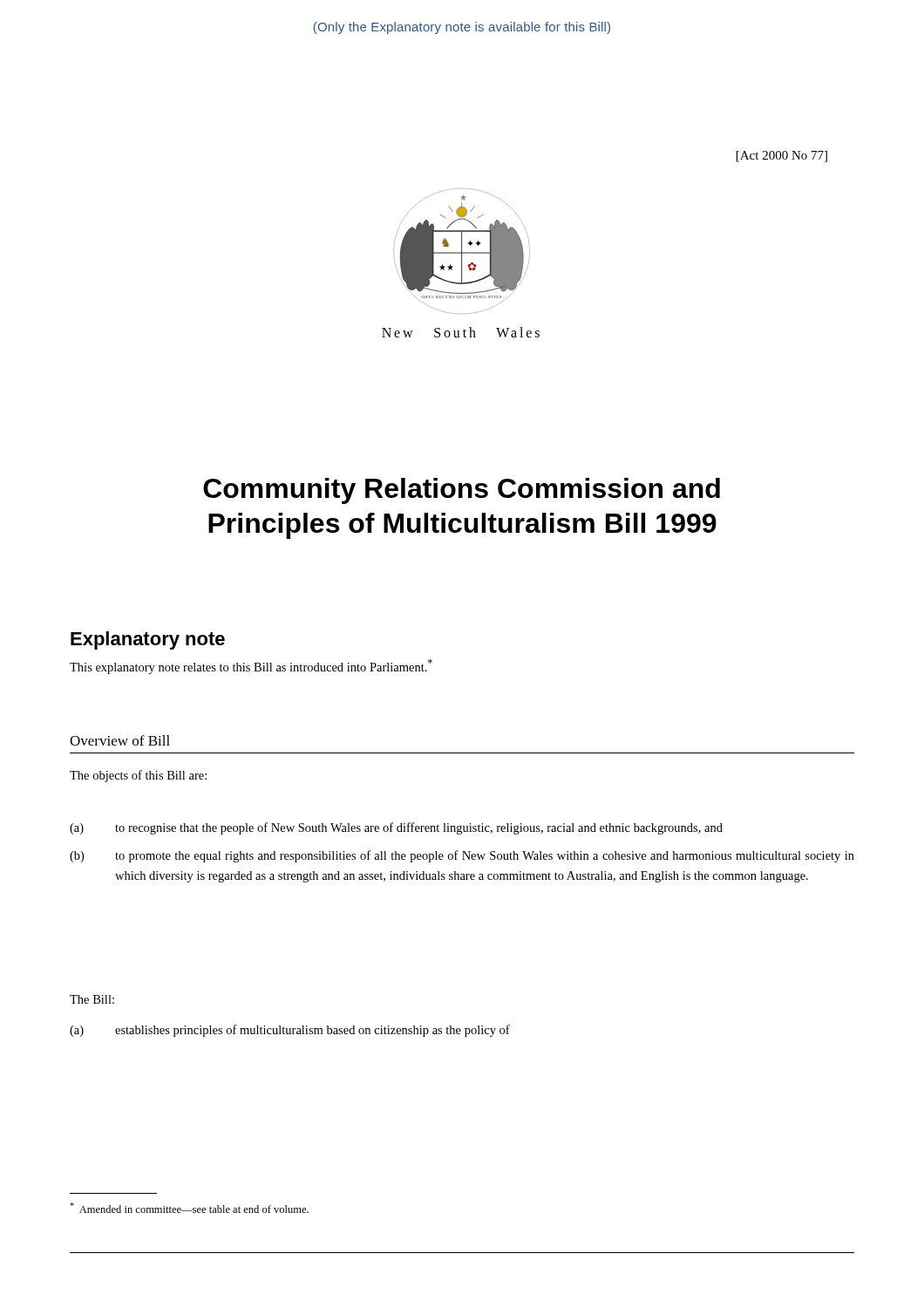Find the footnote that says "Amended in committee—see"
Image resolution: width=924 pixels, height=1308 pixels.
(189, 1208)
